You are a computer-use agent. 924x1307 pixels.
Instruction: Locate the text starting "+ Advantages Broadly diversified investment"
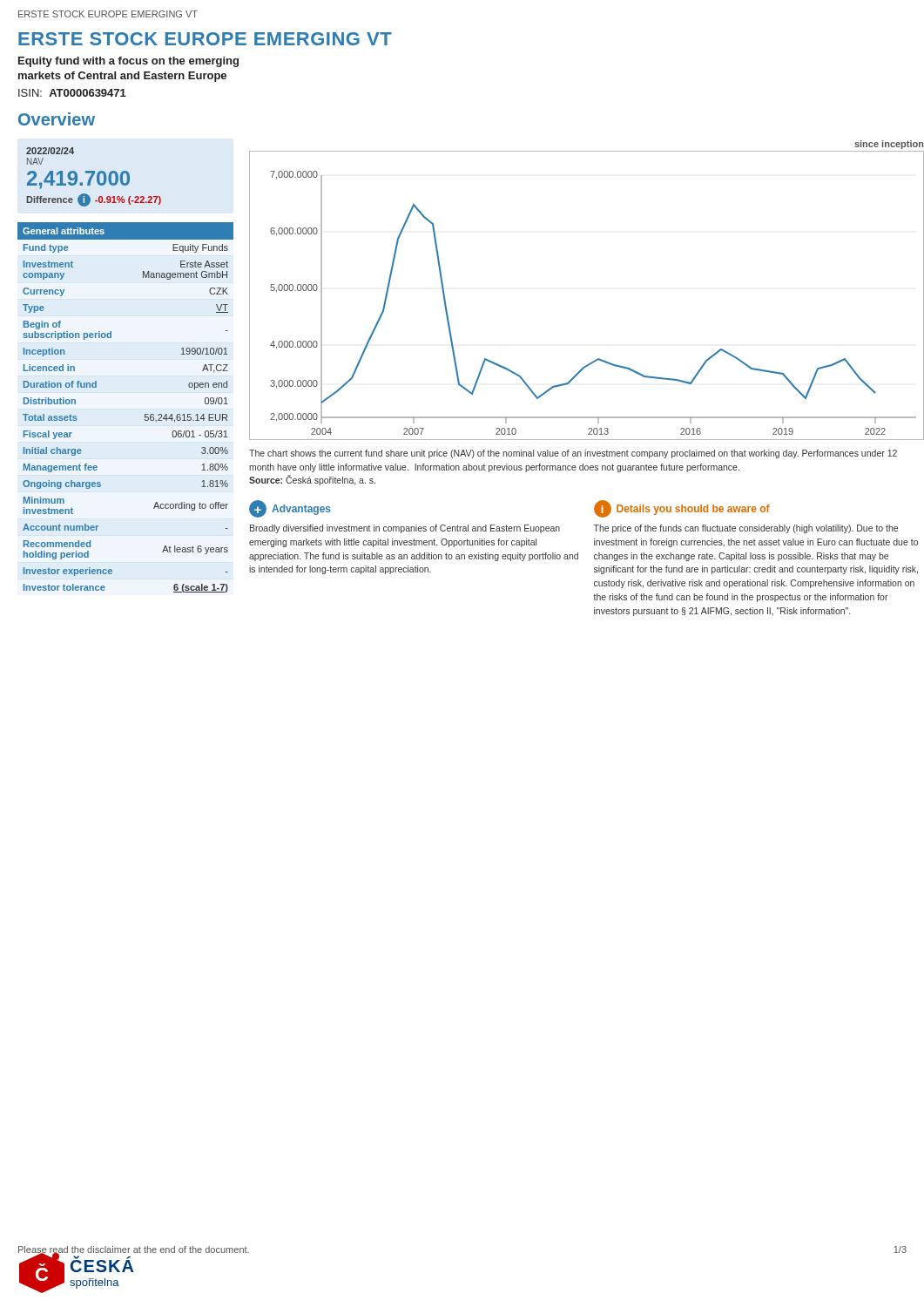[x=414, y=537]
